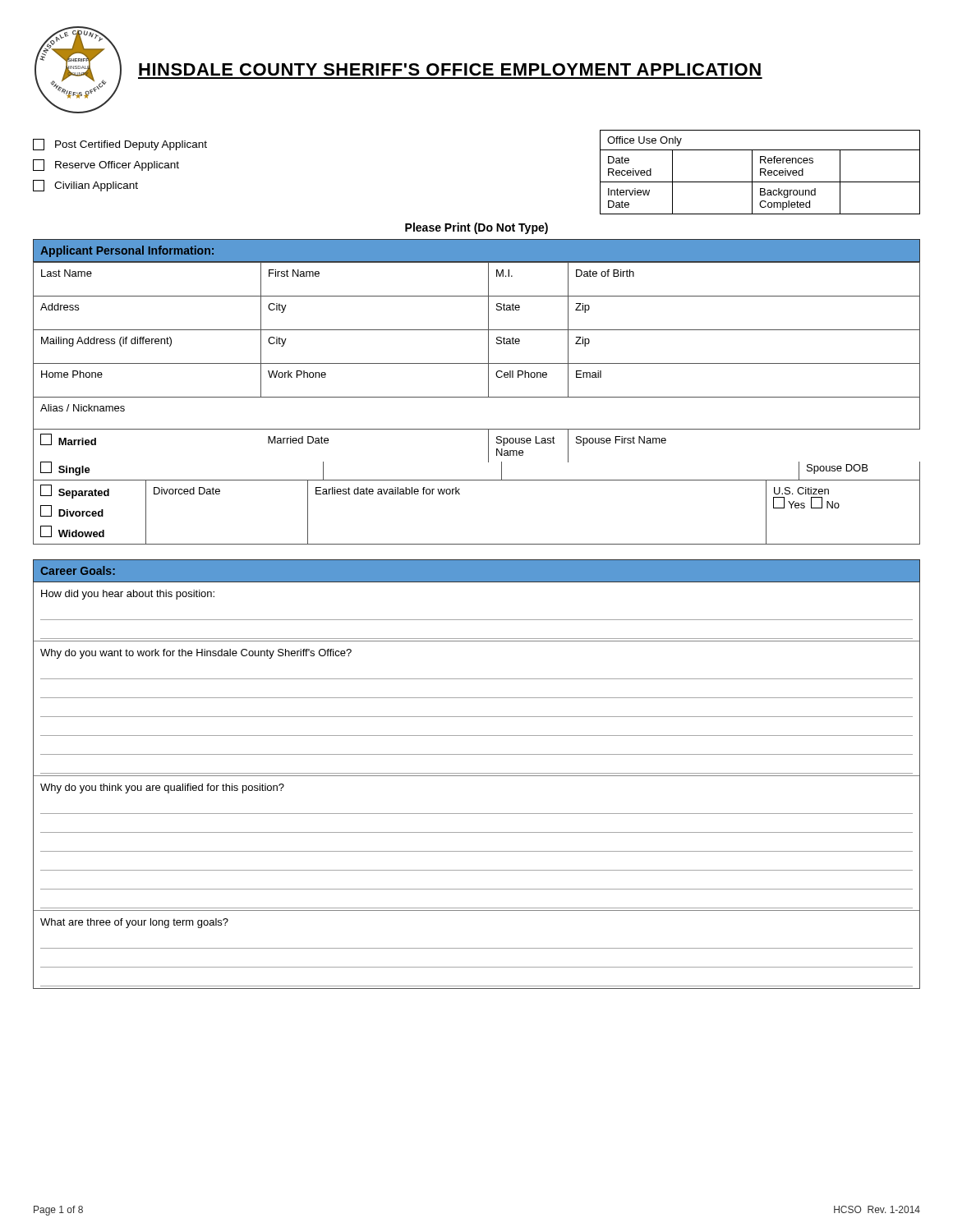Locate the logo
Image resolution: width=953 pixels, height=1232 pixels.
[x=78, y=70]
